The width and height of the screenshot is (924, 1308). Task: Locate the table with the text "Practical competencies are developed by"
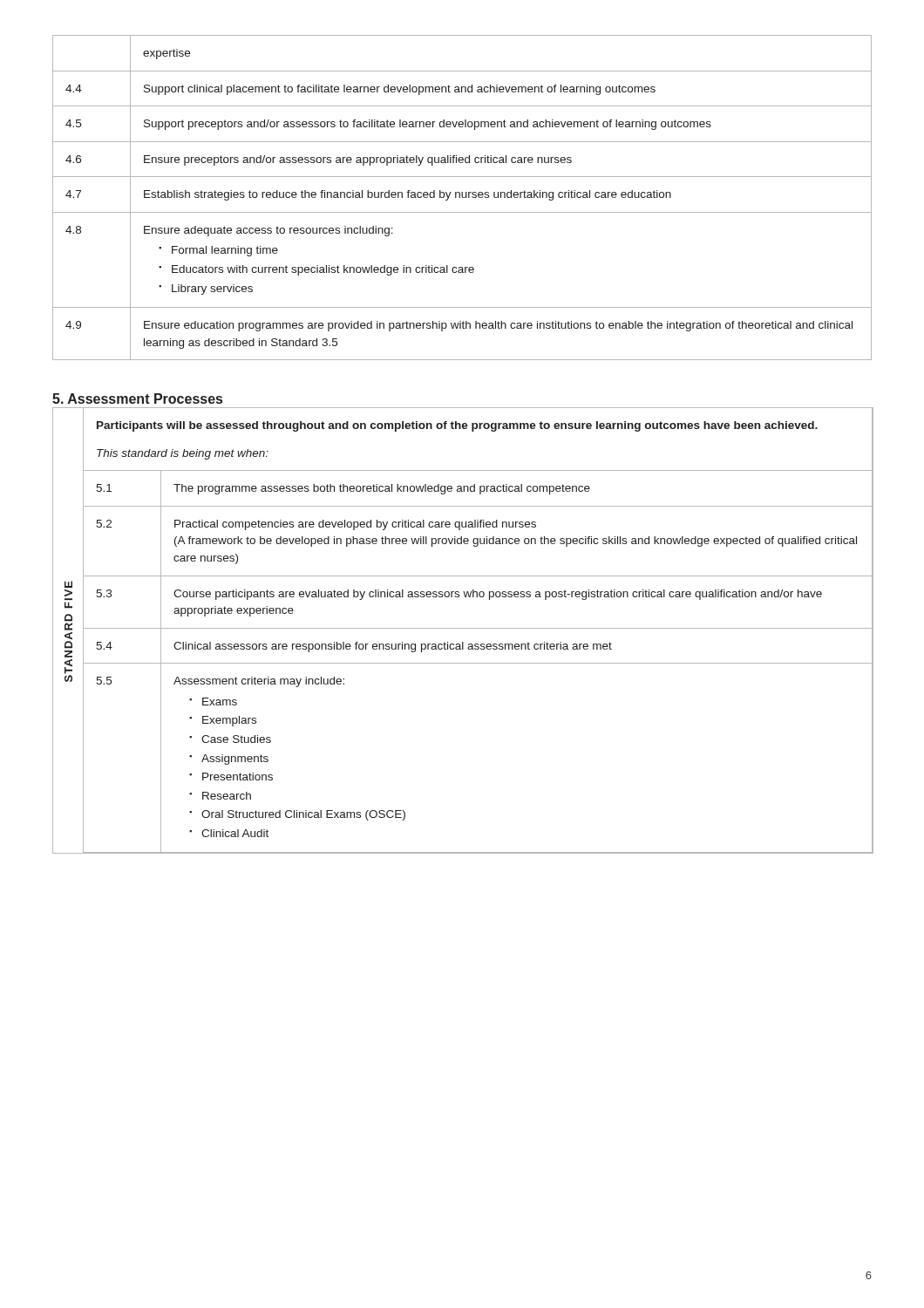[462, 631]
